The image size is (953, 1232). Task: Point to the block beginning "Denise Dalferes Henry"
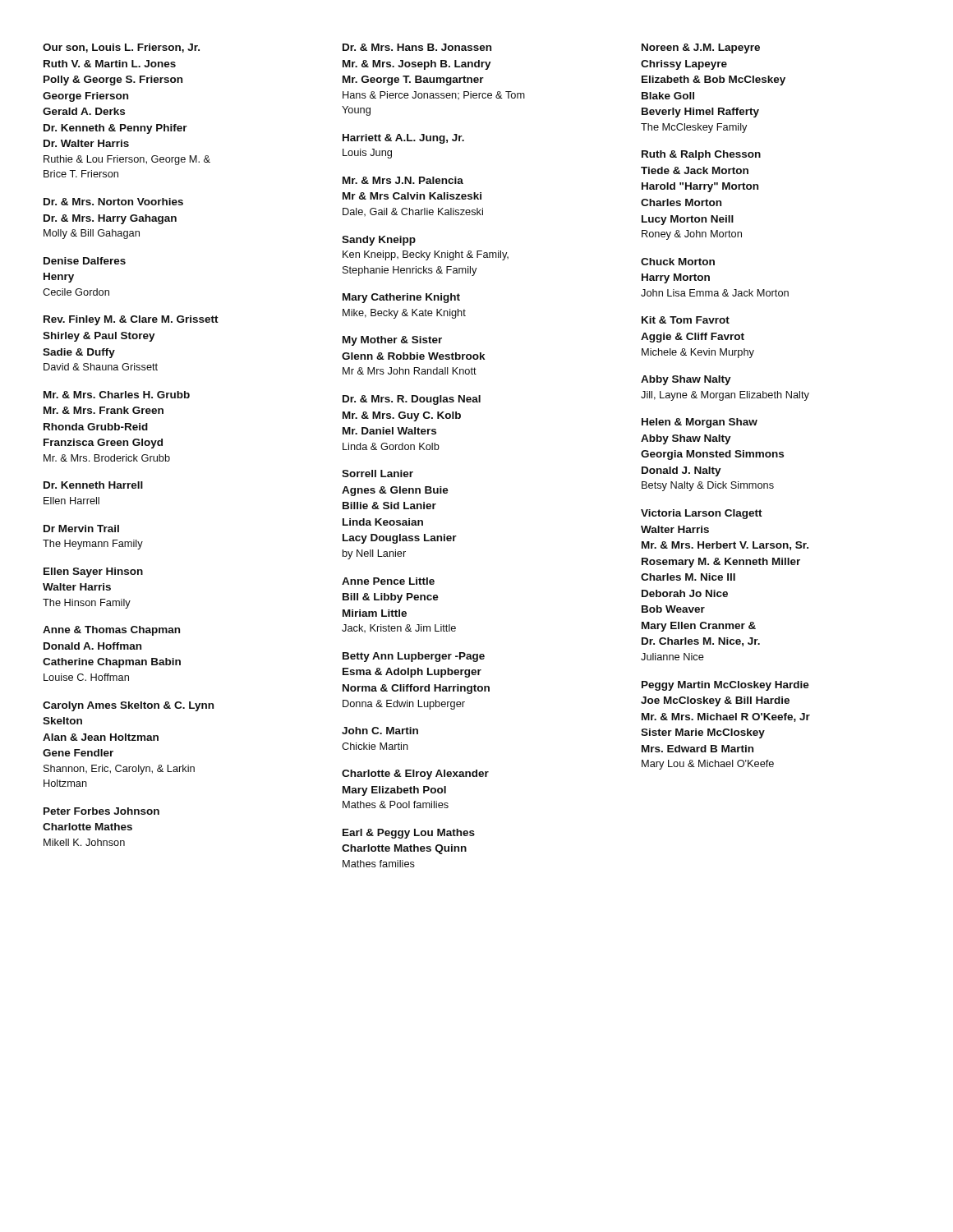(85, 261)
